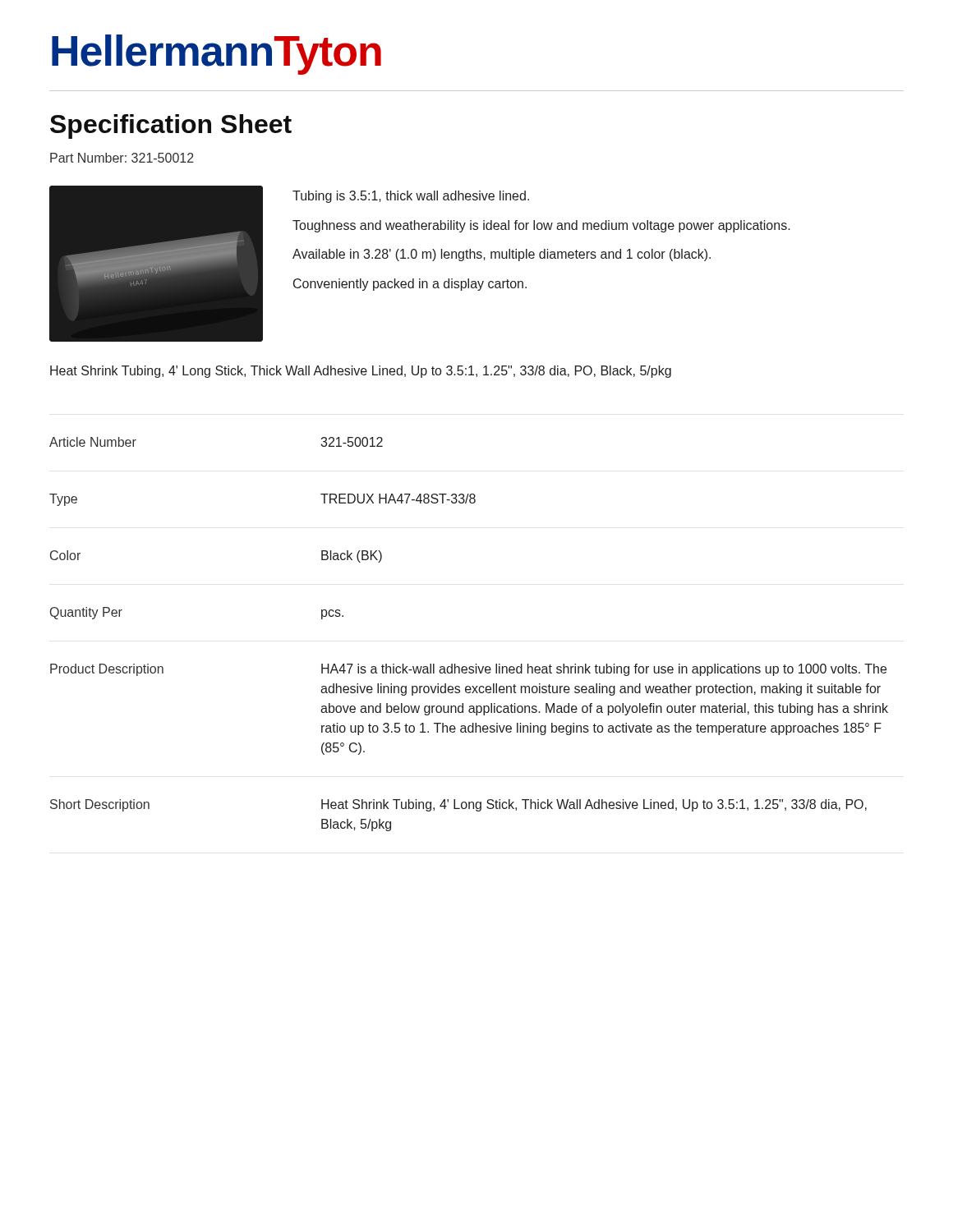Find "Specification Sheet" on this page
Image resolution: width=953 pixels, height=1232 pixels.
click(x=171, y=126)
